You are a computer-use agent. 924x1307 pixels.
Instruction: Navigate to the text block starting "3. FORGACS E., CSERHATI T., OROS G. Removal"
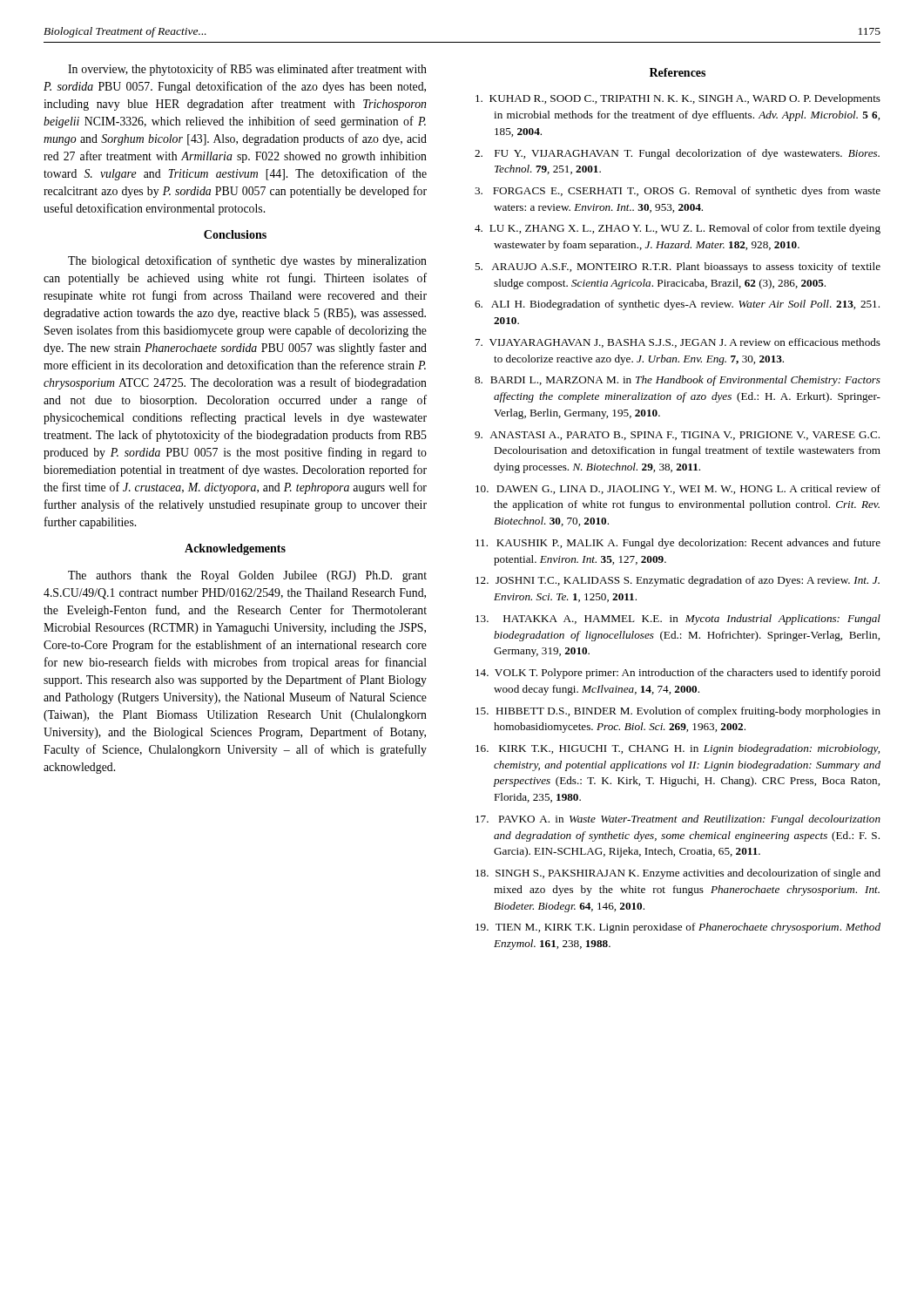pyautogui.click(x=678, y=199)
